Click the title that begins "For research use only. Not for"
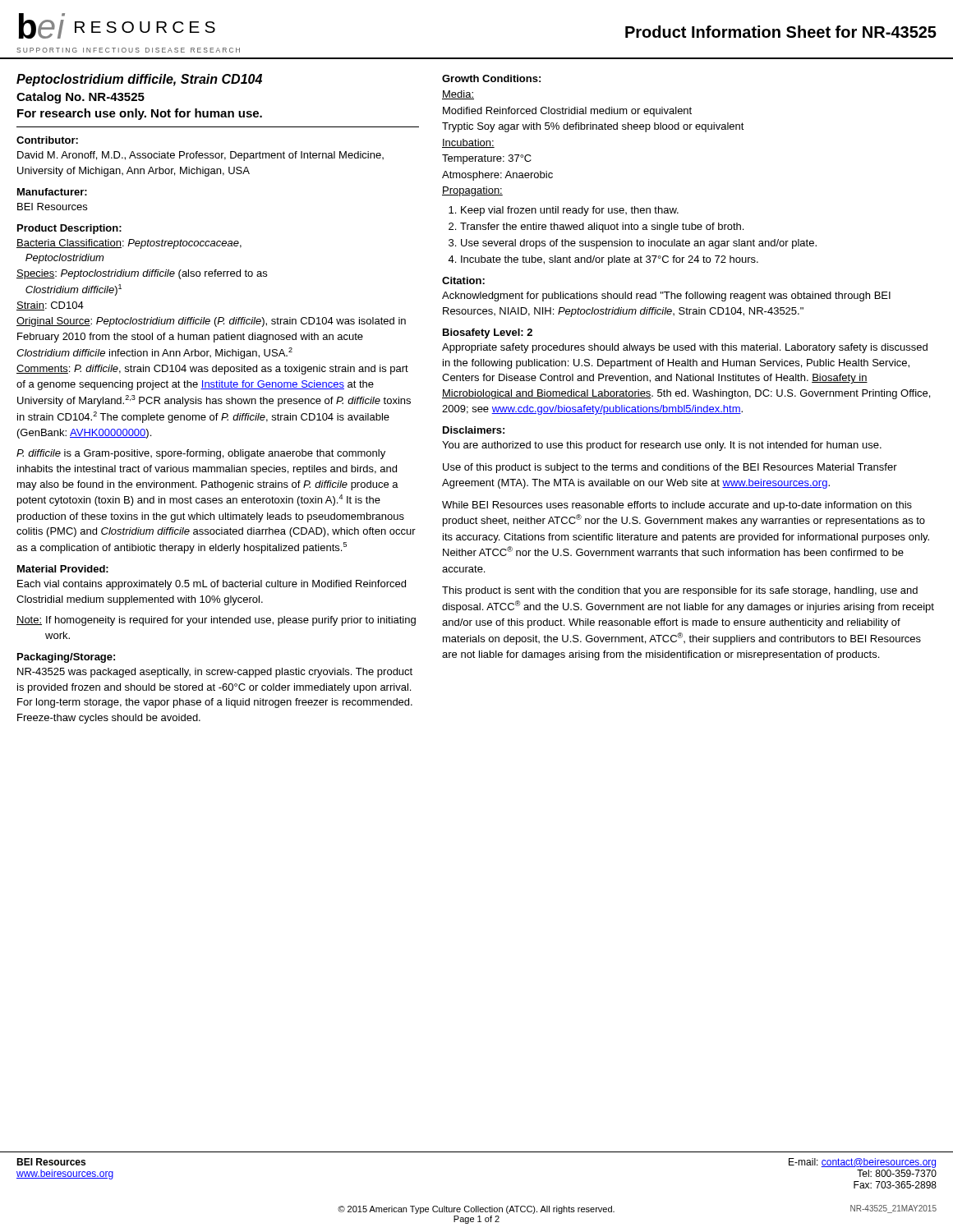953x1232 pixels. coord(140,113)
